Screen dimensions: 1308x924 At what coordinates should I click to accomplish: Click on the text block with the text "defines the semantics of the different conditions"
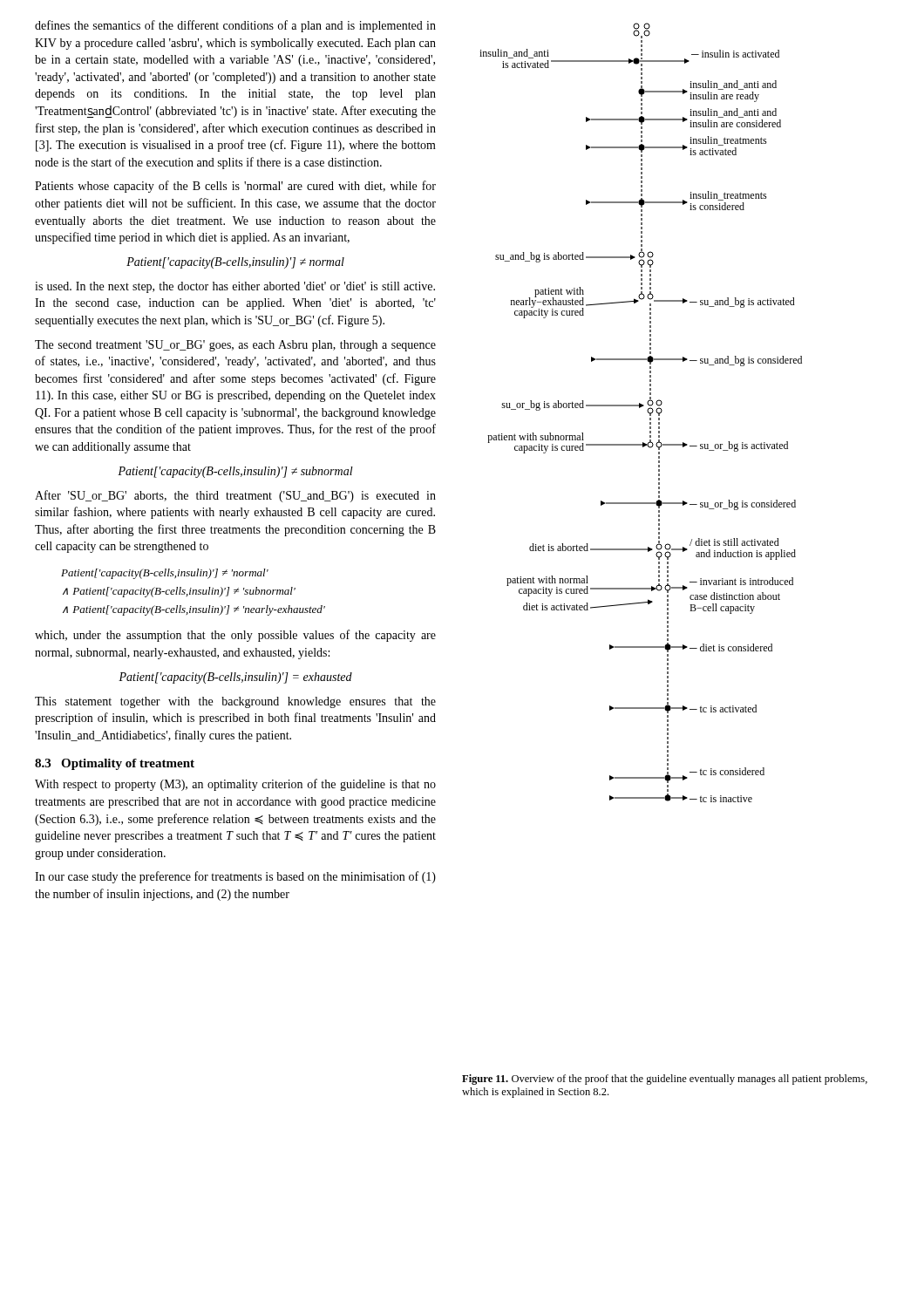235,94
